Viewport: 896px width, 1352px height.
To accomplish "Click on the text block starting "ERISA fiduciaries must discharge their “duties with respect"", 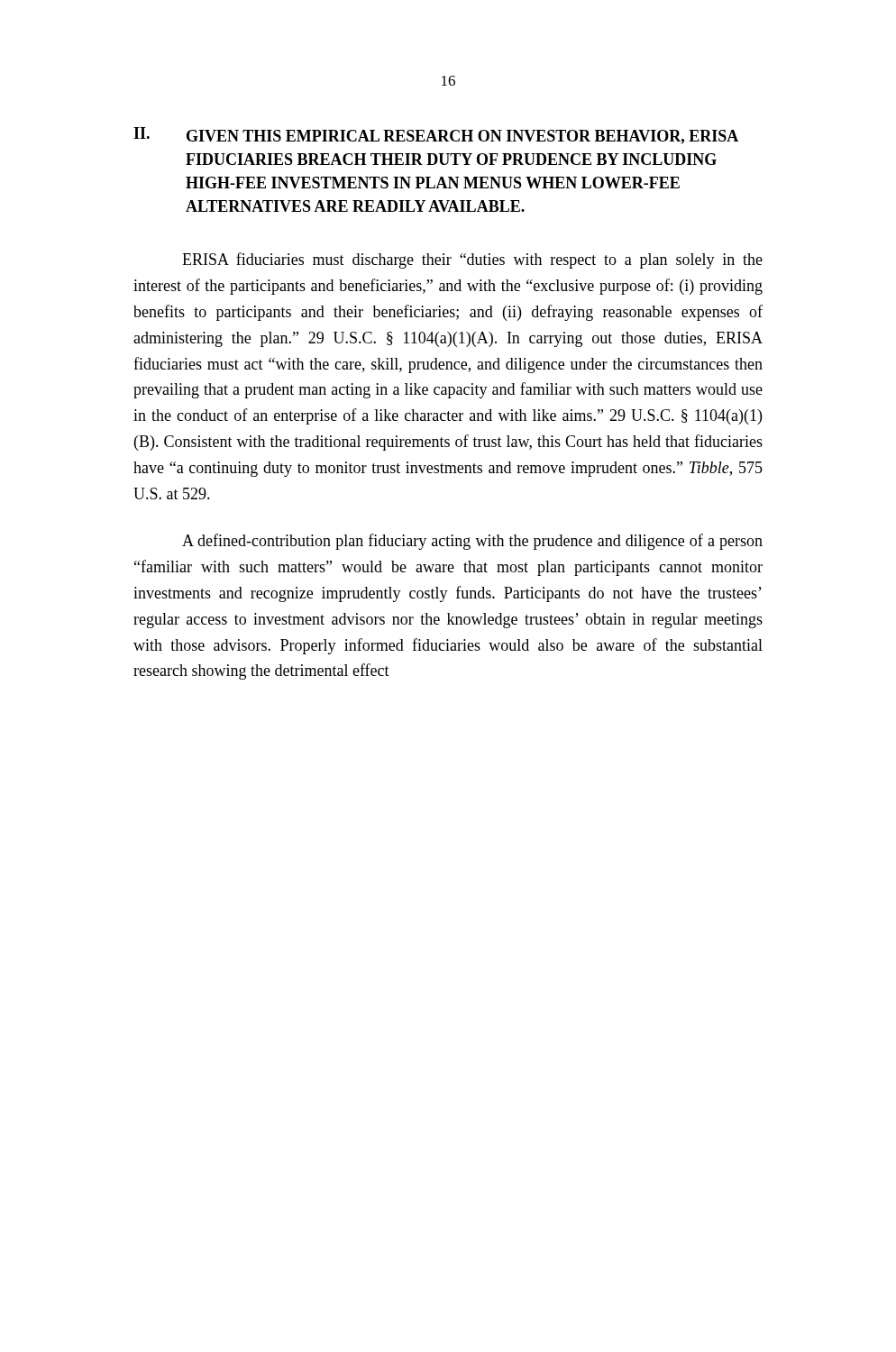I will coord(448,377).
